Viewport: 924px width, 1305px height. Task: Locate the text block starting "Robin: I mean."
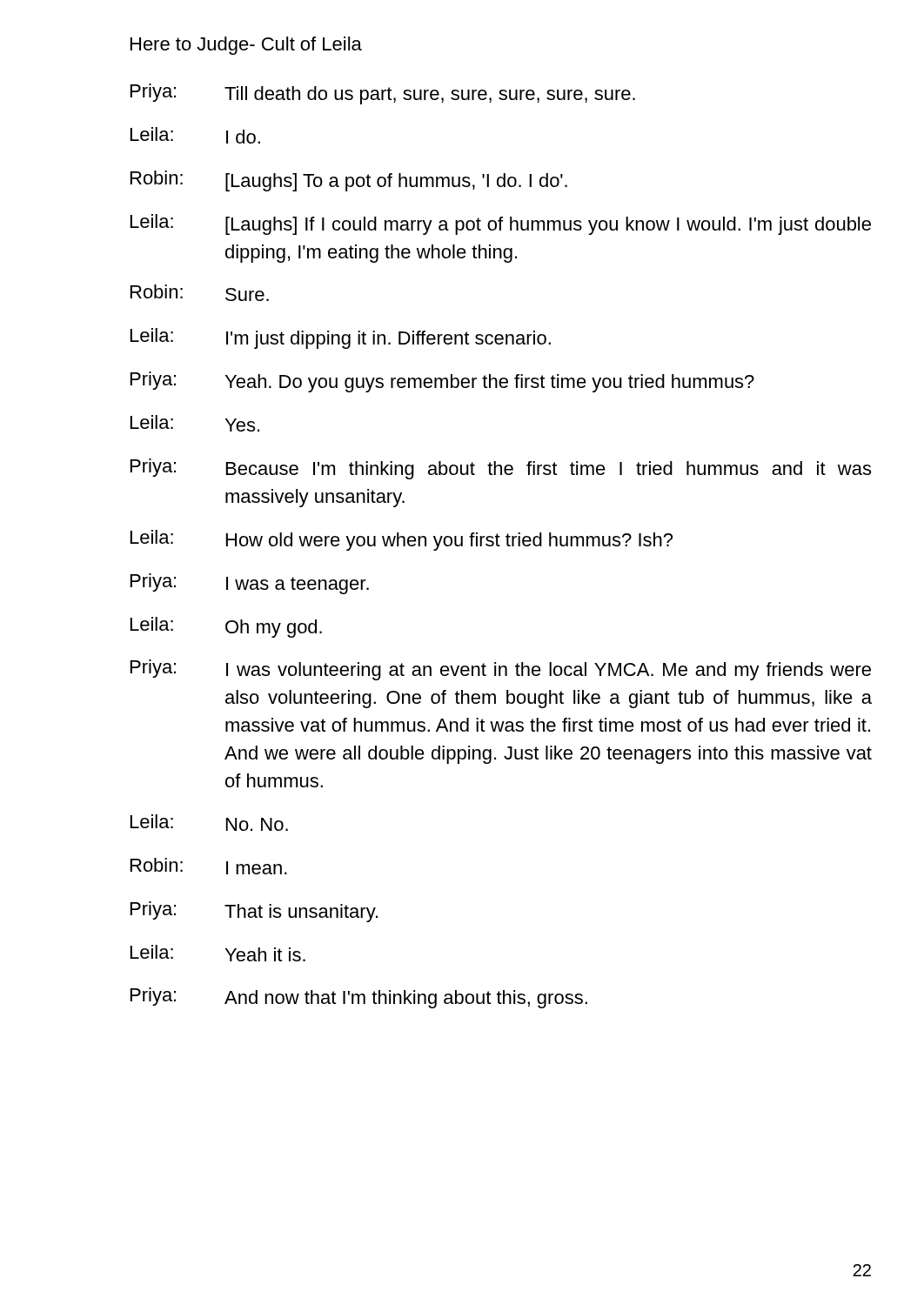click(156, 866)
